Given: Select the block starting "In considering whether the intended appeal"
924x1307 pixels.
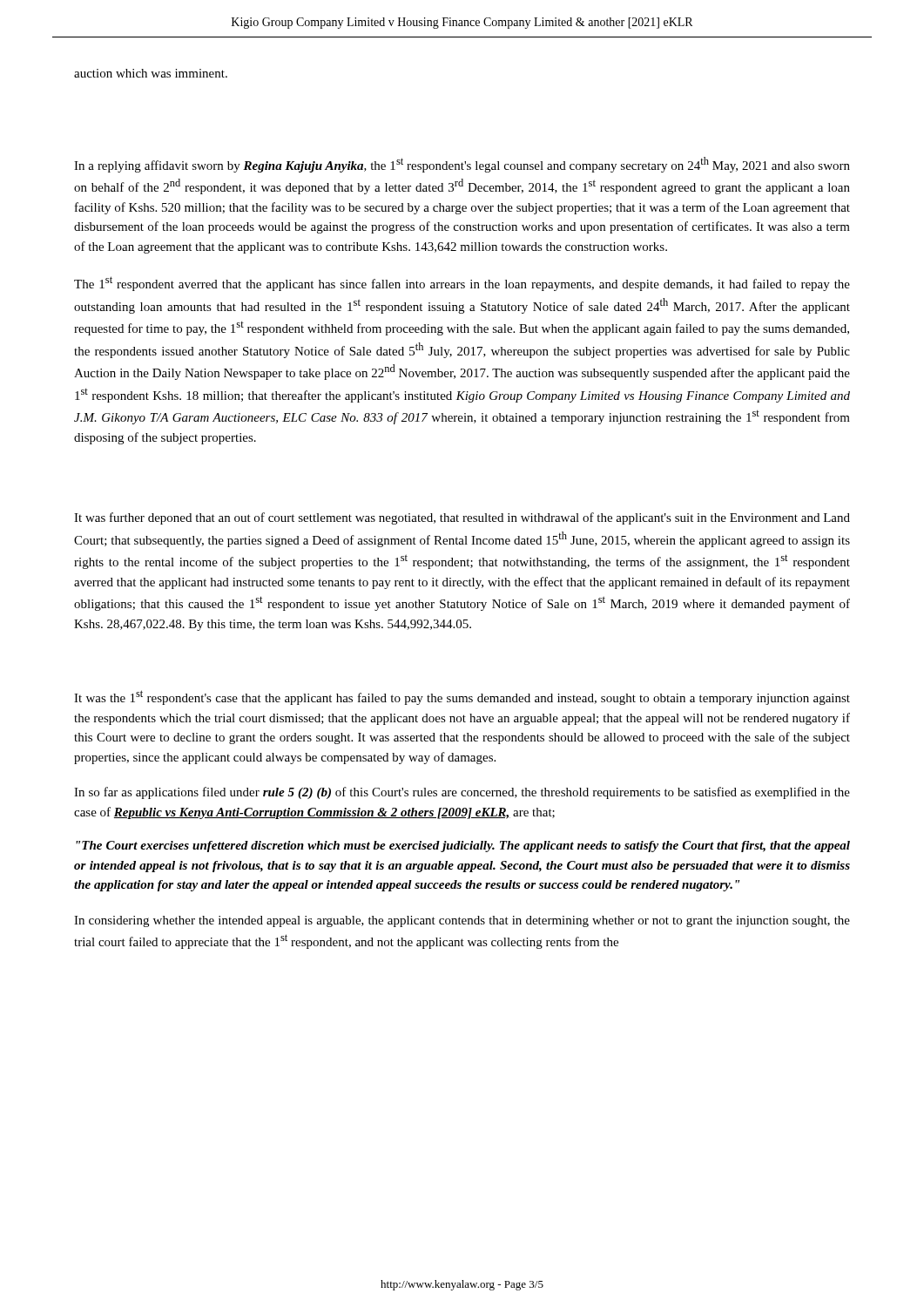Looking at the screenshot, I should point(462,931).
